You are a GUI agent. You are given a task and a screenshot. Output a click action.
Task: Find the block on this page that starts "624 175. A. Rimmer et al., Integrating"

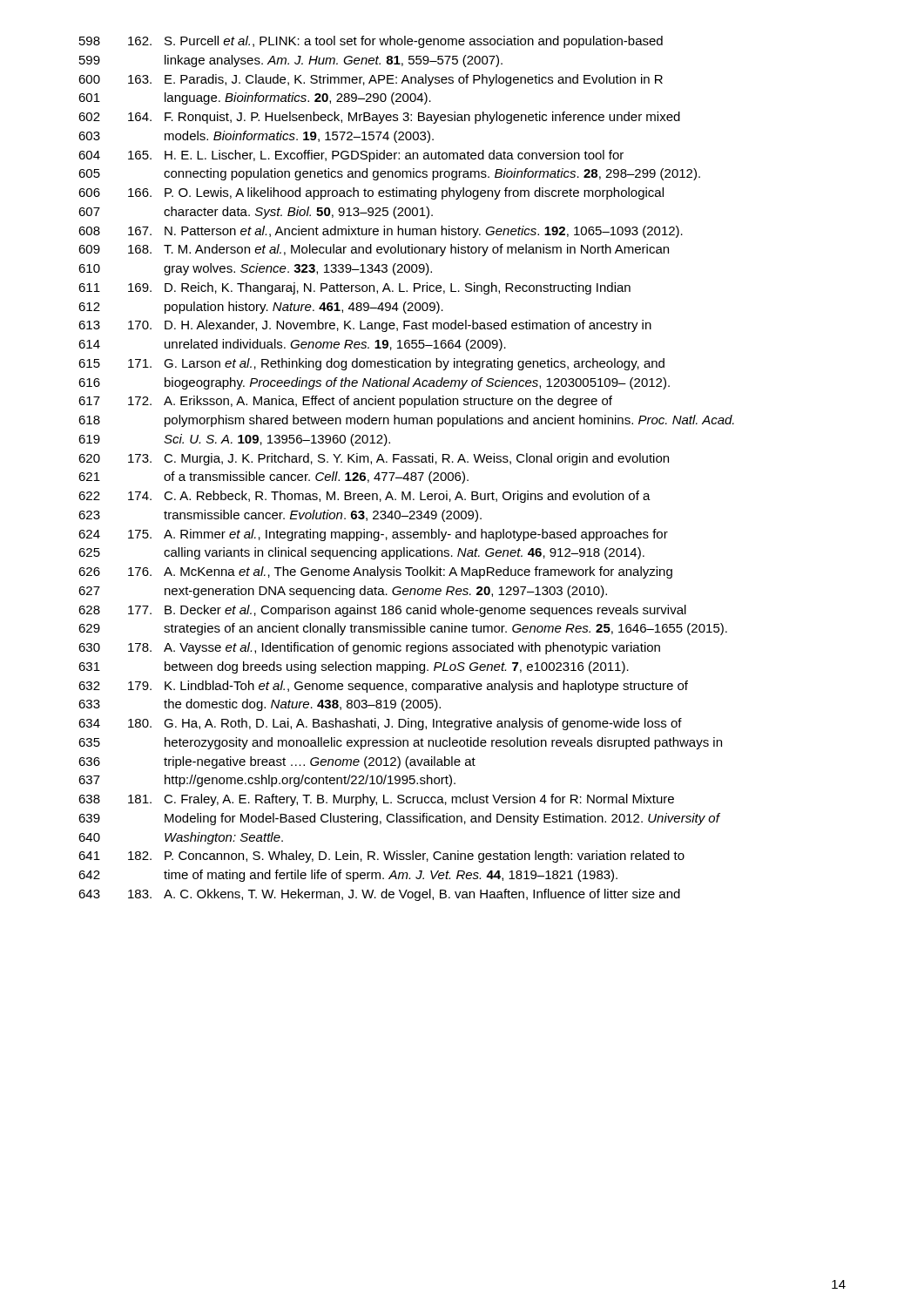coord(462,534)
